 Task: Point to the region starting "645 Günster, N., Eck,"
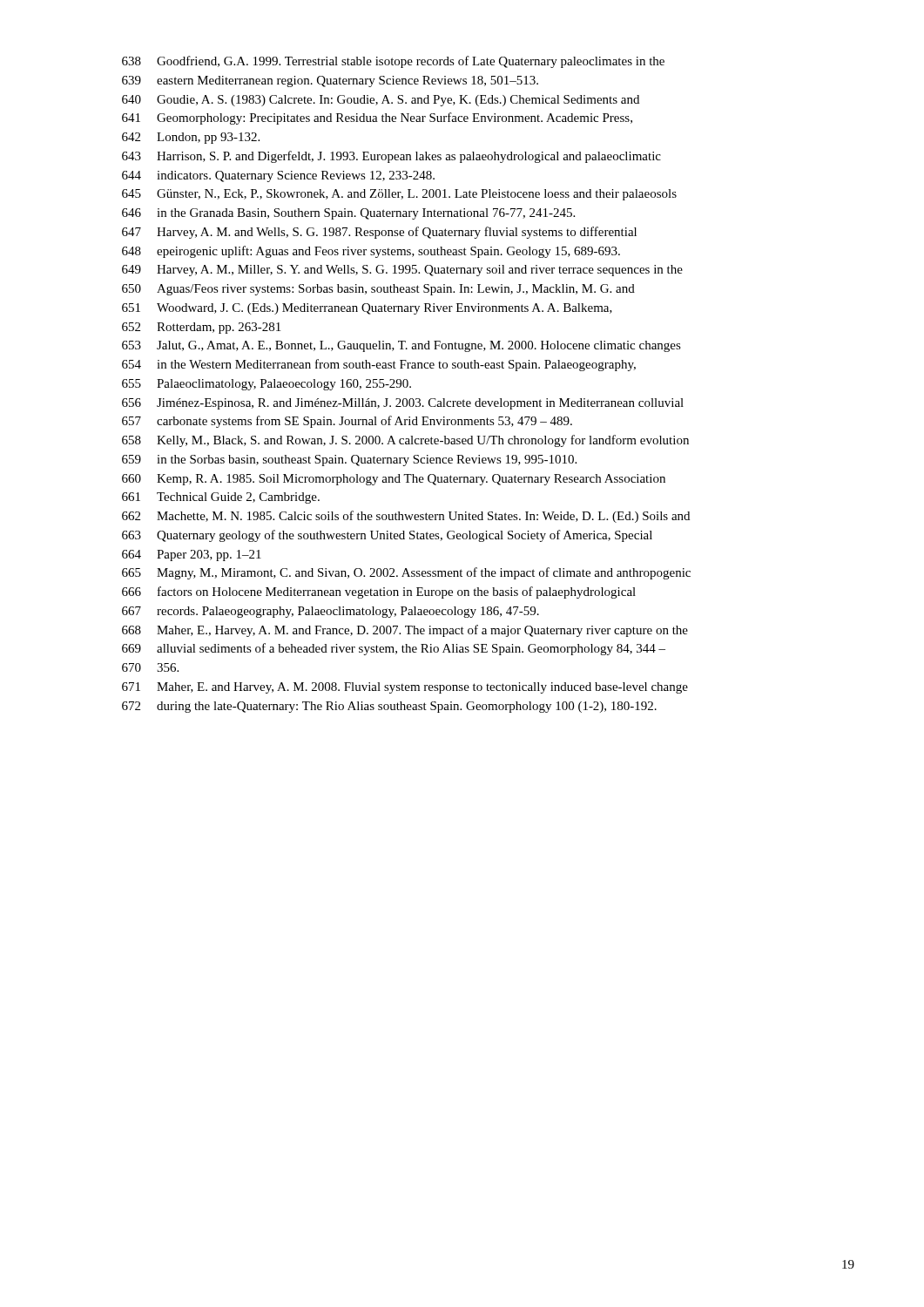pos(471,194)
